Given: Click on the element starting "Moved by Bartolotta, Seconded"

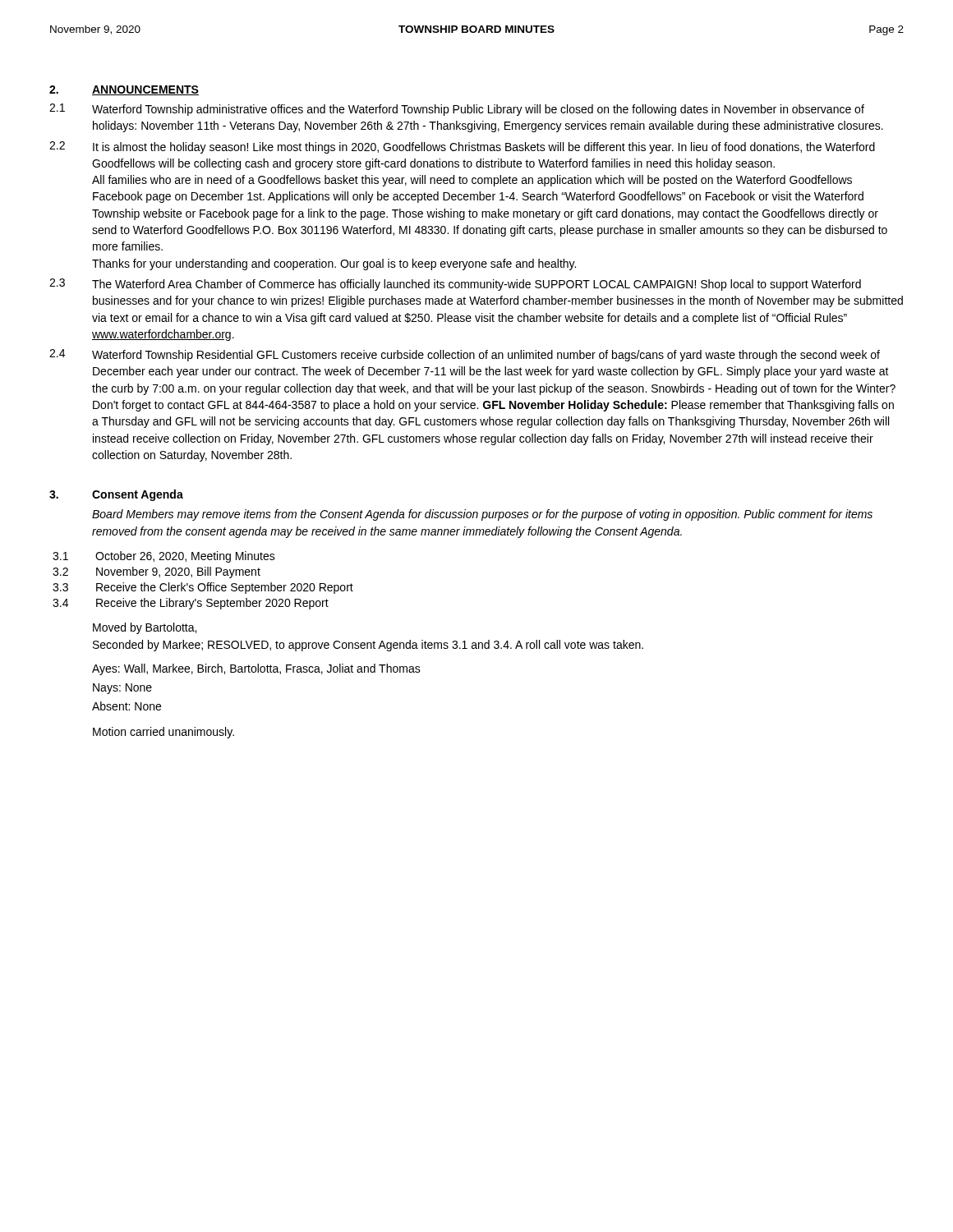Looking at the screenshot, I should coord(498,636).
